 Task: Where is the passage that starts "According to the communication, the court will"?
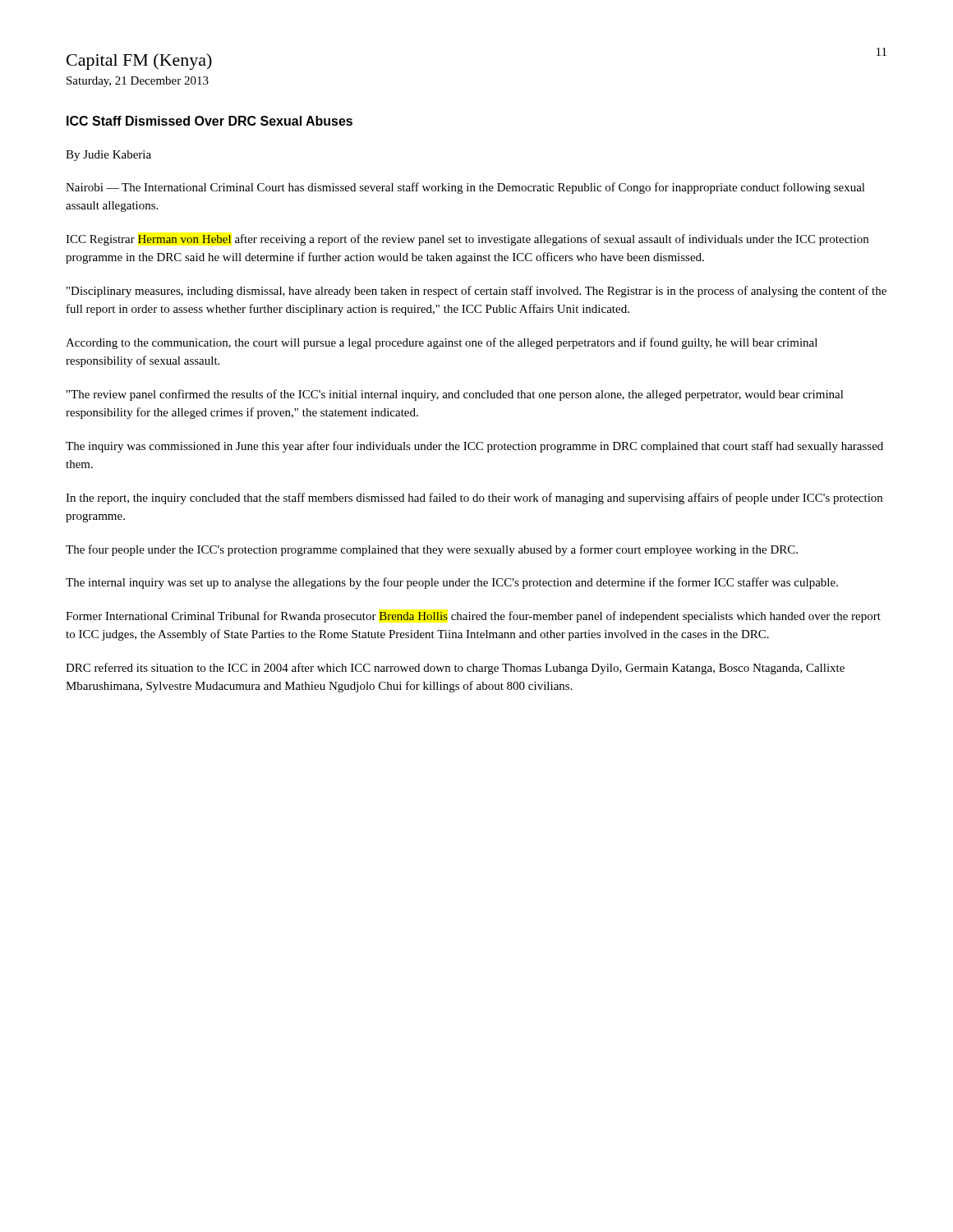442,352
